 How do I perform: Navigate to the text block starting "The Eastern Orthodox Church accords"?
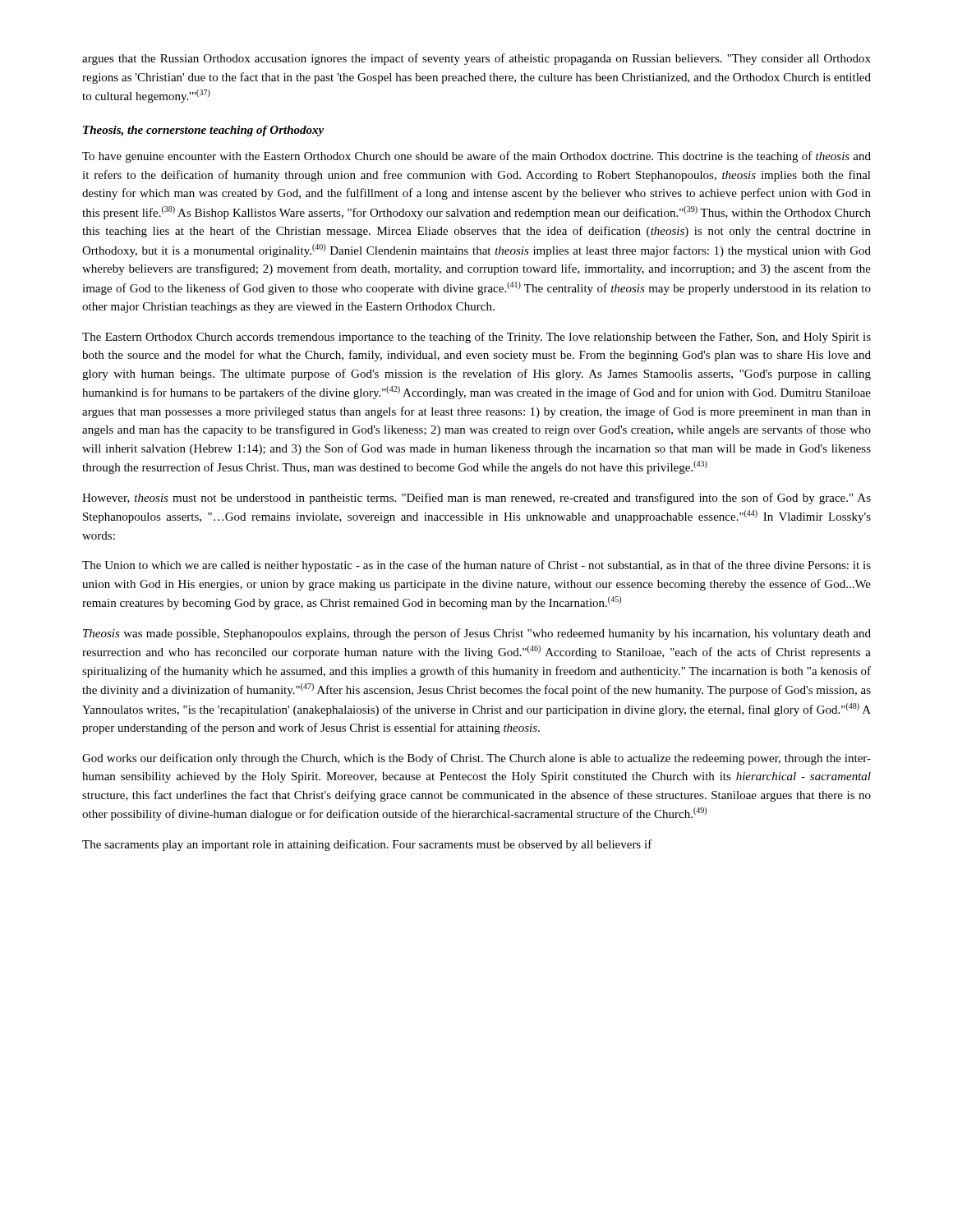476,402
